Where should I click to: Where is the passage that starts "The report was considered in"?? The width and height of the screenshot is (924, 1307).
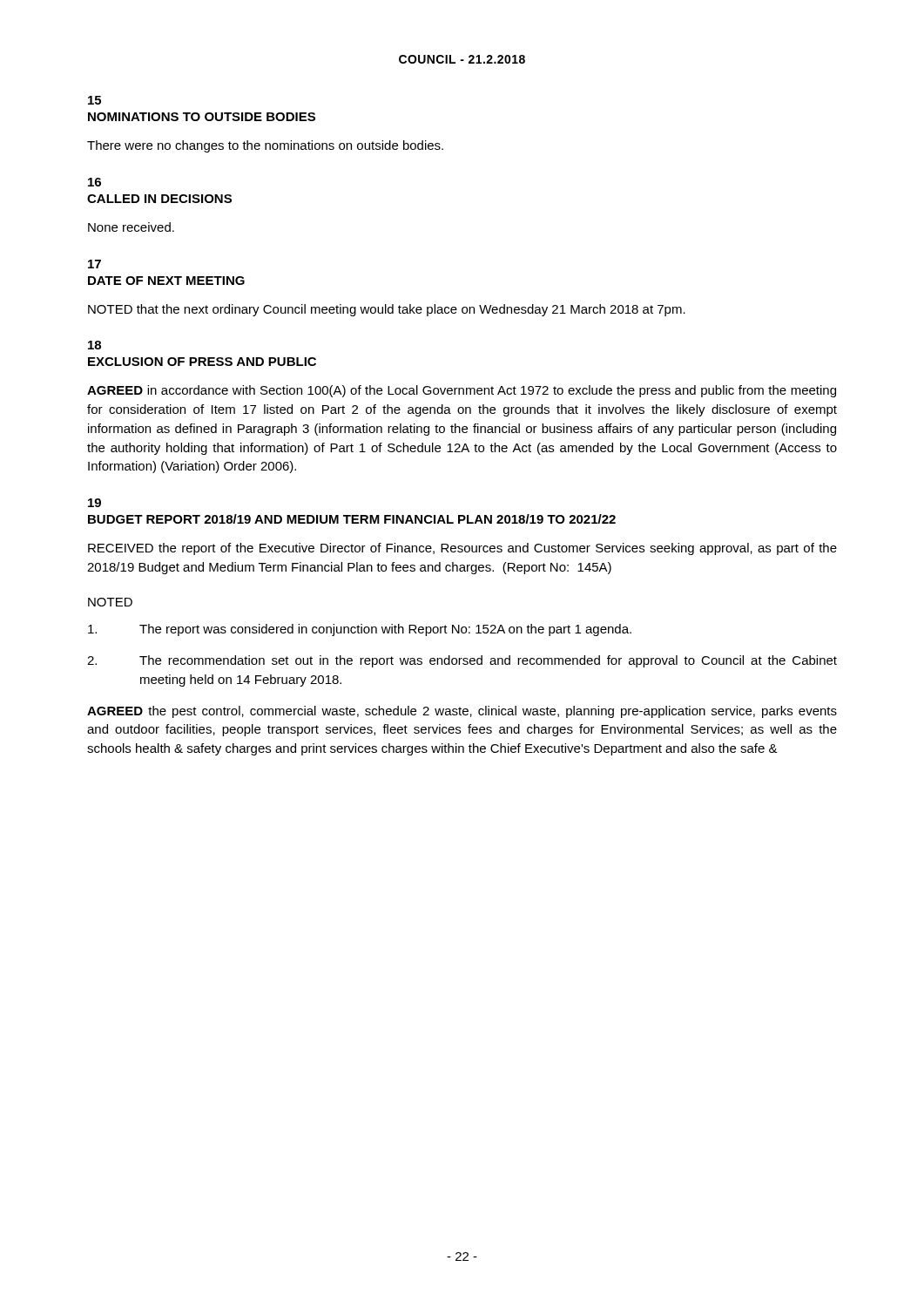point(462,629)
